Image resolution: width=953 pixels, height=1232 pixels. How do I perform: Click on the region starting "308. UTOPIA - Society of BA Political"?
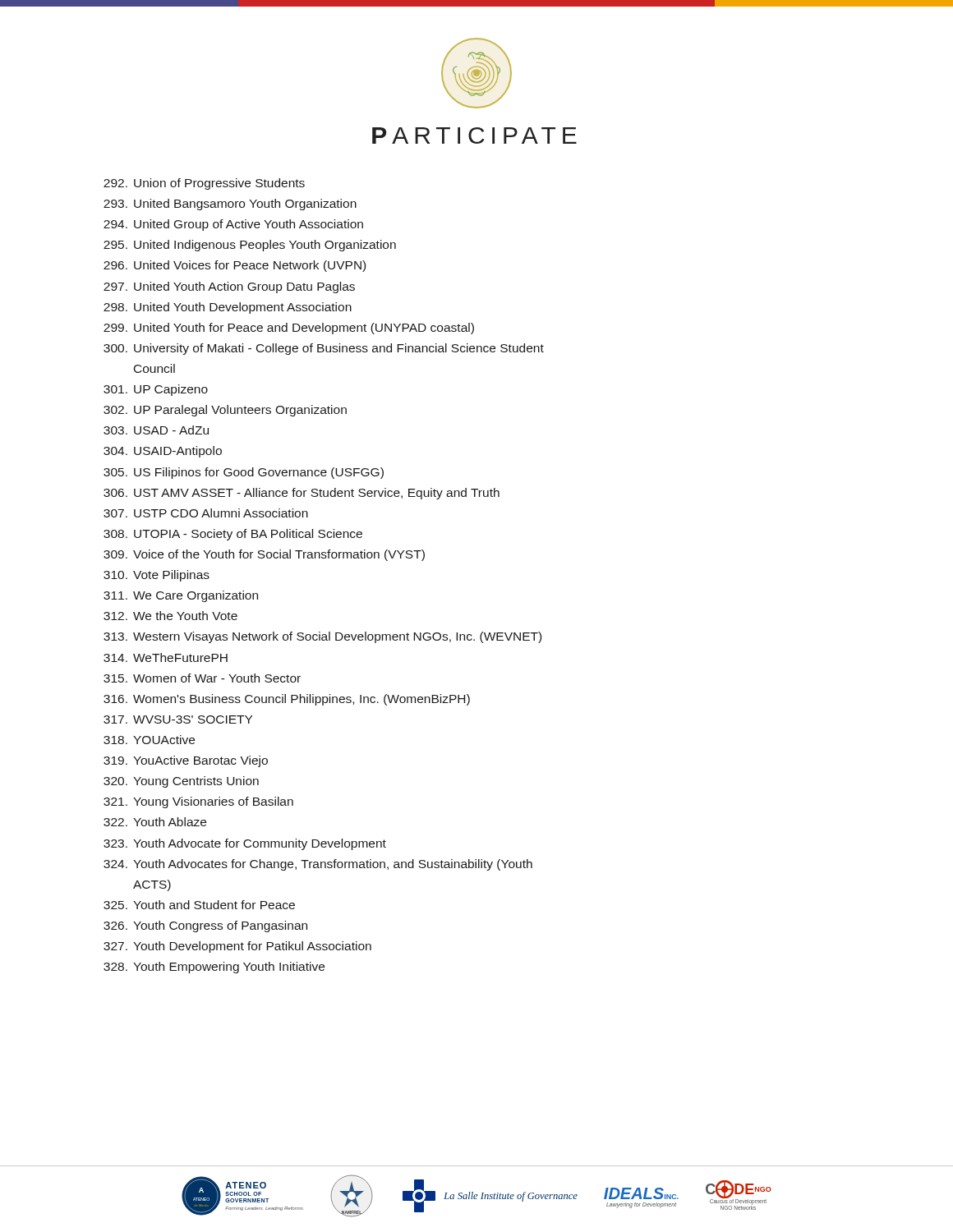(233, 535)
